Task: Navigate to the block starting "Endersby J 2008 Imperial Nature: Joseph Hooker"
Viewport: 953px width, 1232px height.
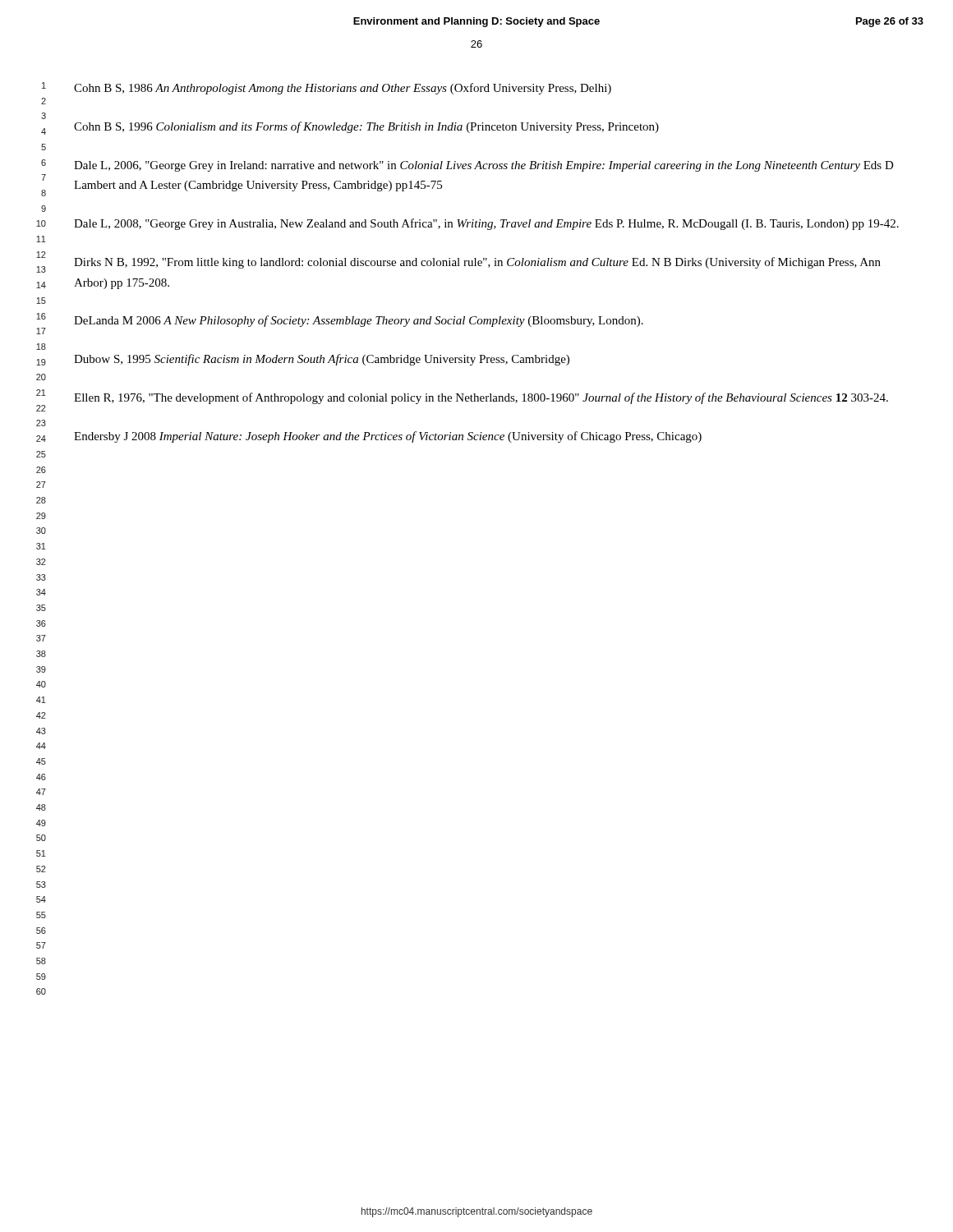Action: tap(388, 436)
